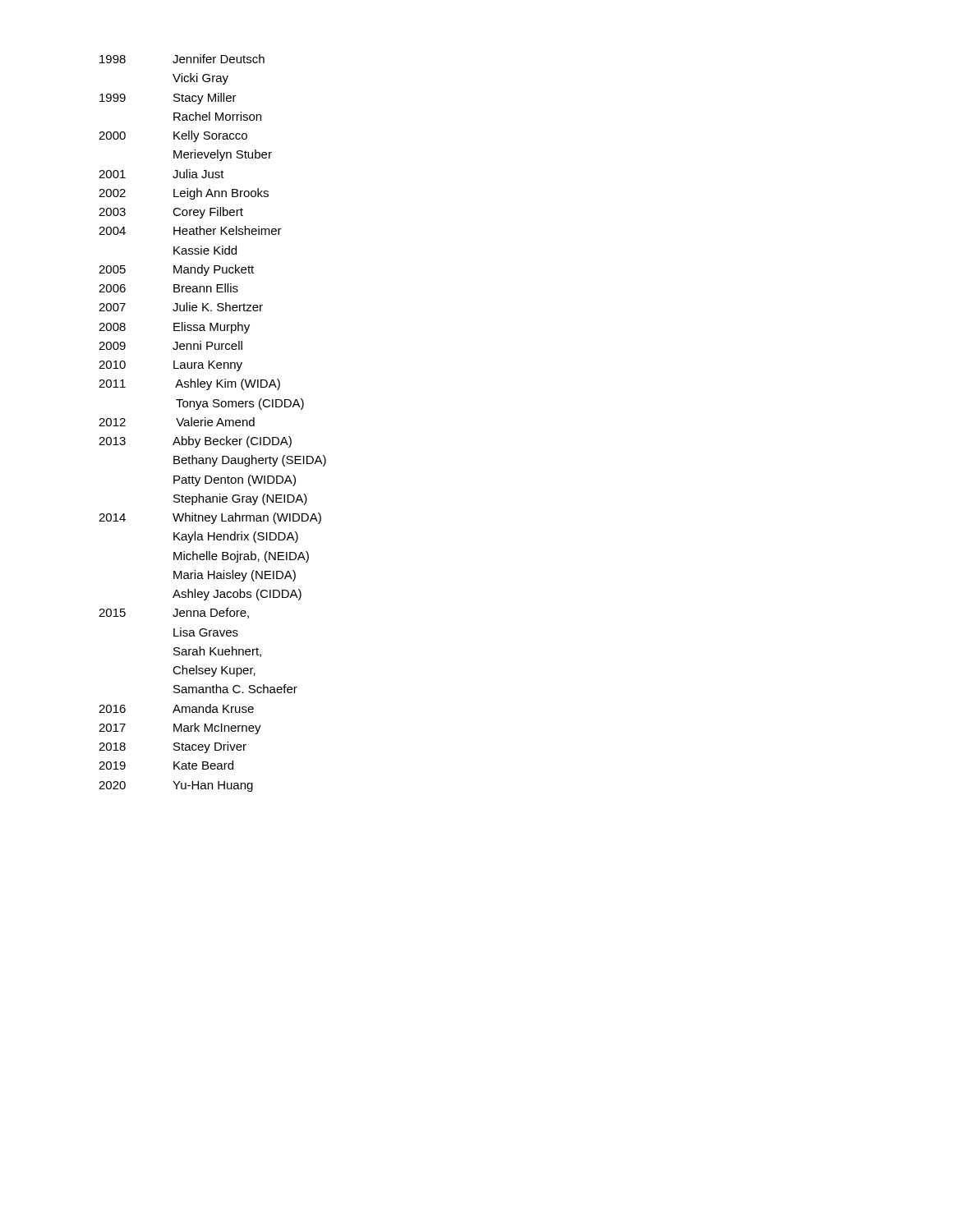Viewport: 953px width, 1232px height.
Task: Navigate to the element starting "Merievelyn Stuber"
Action: tap(222, 154)
